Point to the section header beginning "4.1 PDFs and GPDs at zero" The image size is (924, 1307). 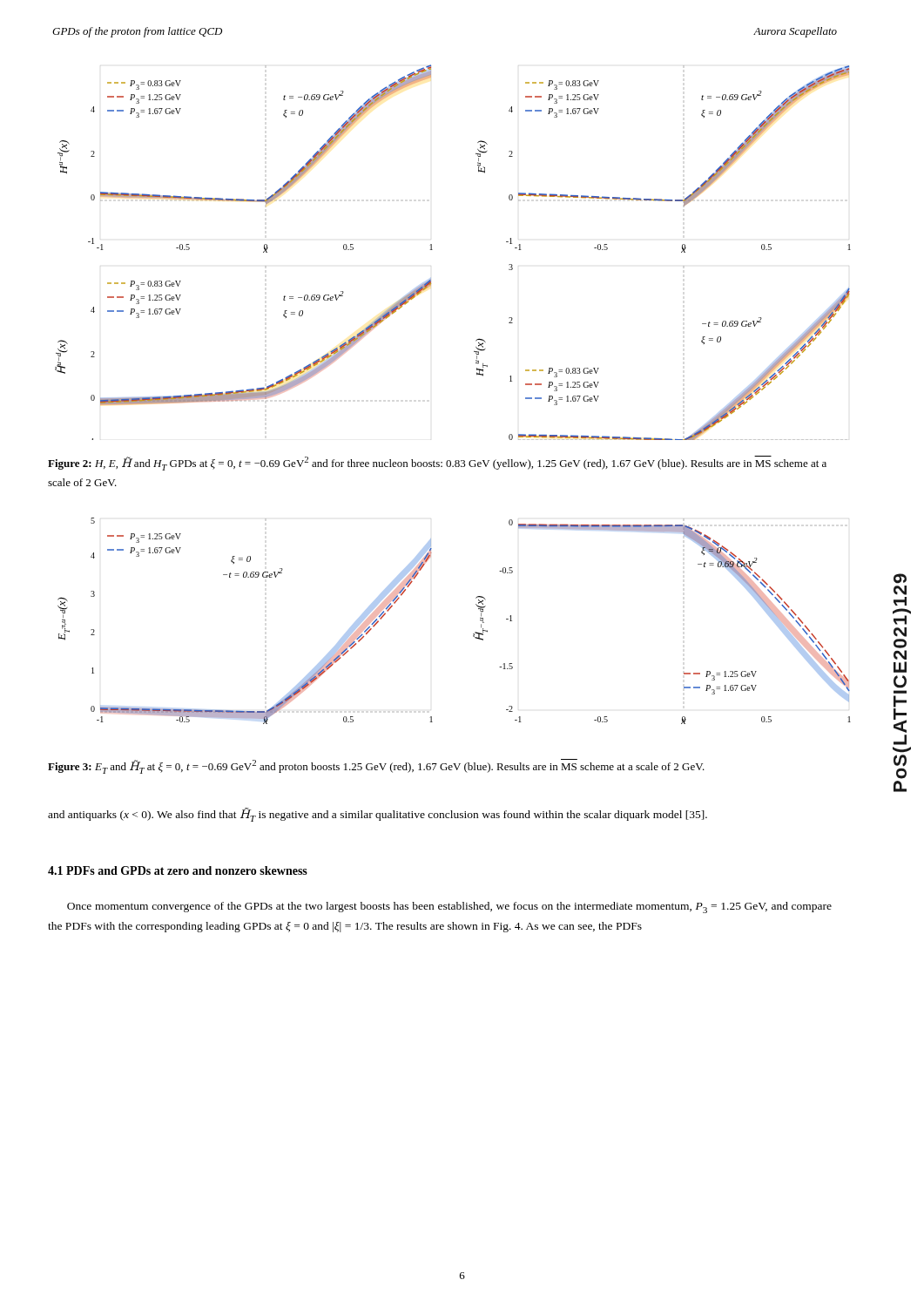pos(178,871)
